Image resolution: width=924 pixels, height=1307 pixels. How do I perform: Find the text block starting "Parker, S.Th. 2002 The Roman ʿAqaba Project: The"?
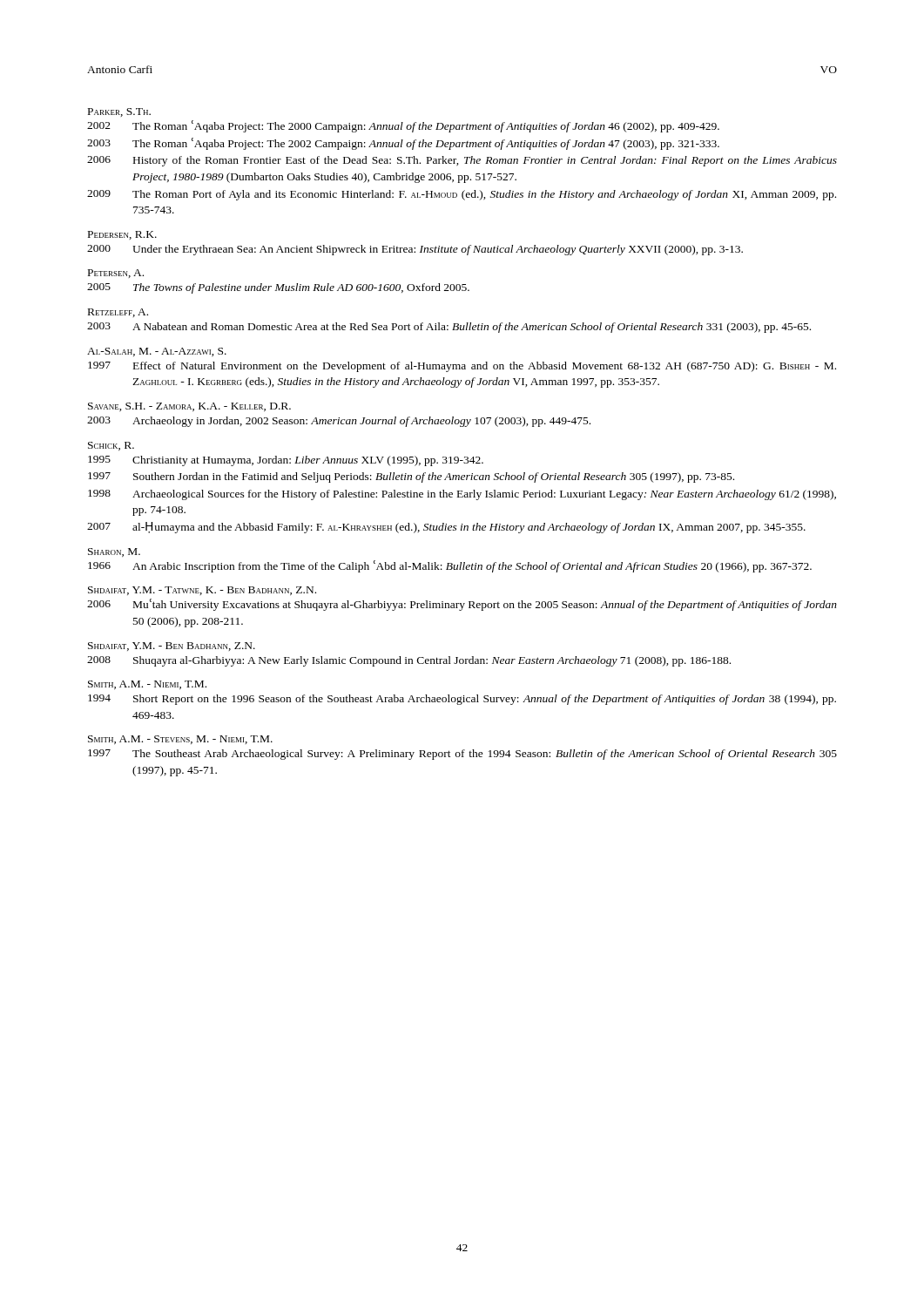tap(462, 162)
